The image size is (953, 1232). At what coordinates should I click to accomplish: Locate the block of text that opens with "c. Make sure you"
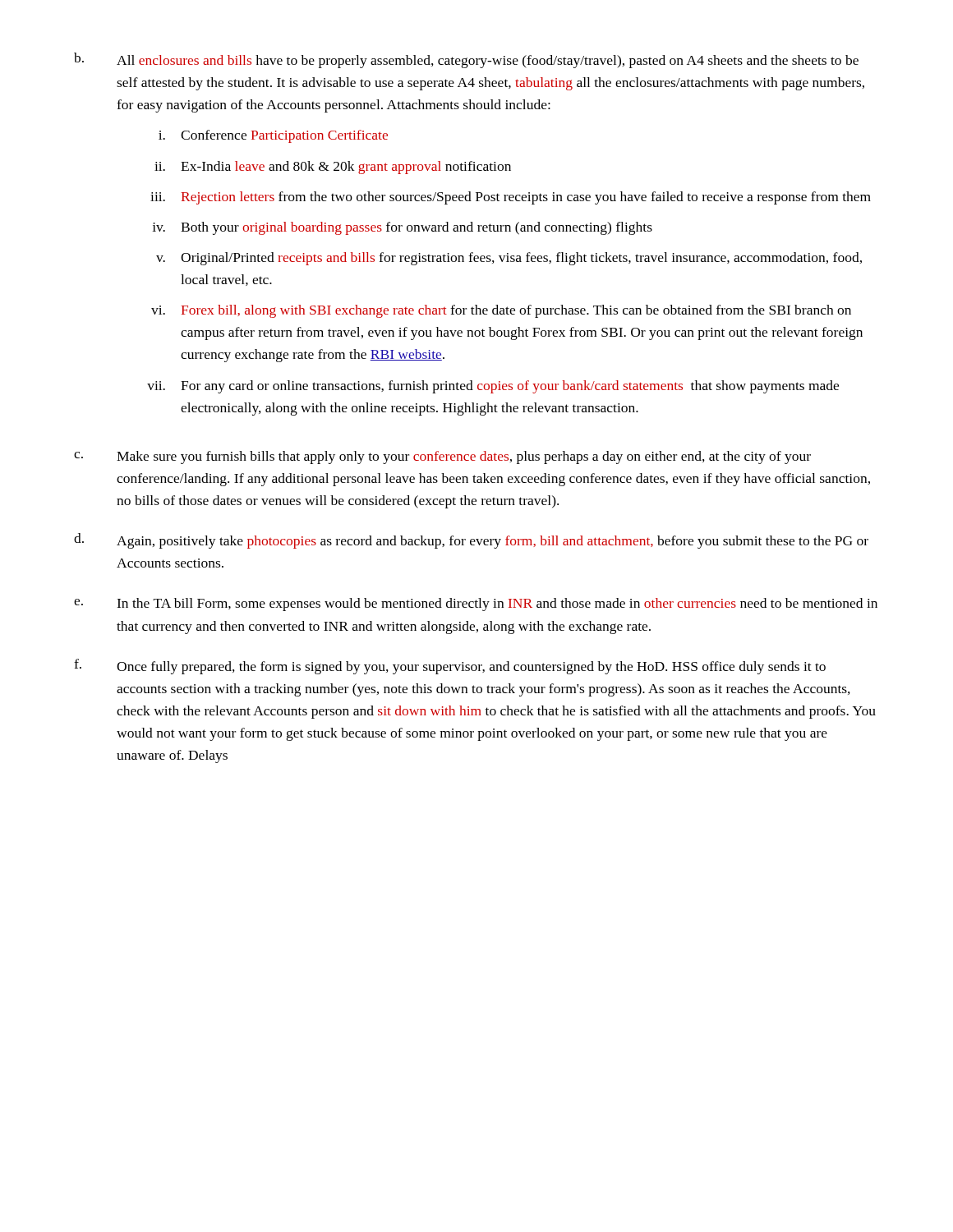pos(476,478)
